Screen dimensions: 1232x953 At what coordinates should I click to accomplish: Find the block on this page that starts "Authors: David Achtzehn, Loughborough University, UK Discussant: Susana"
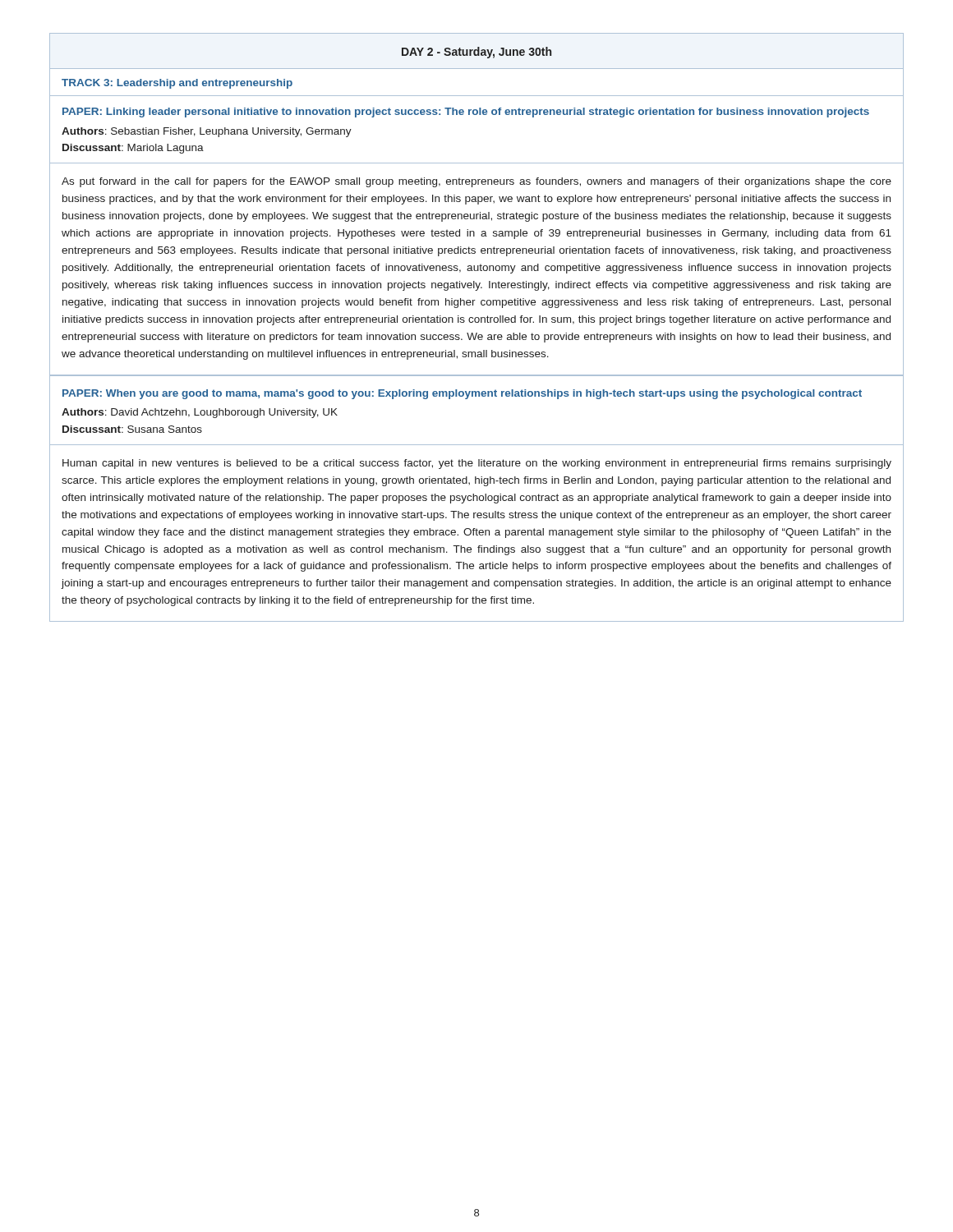click(200, 421)
